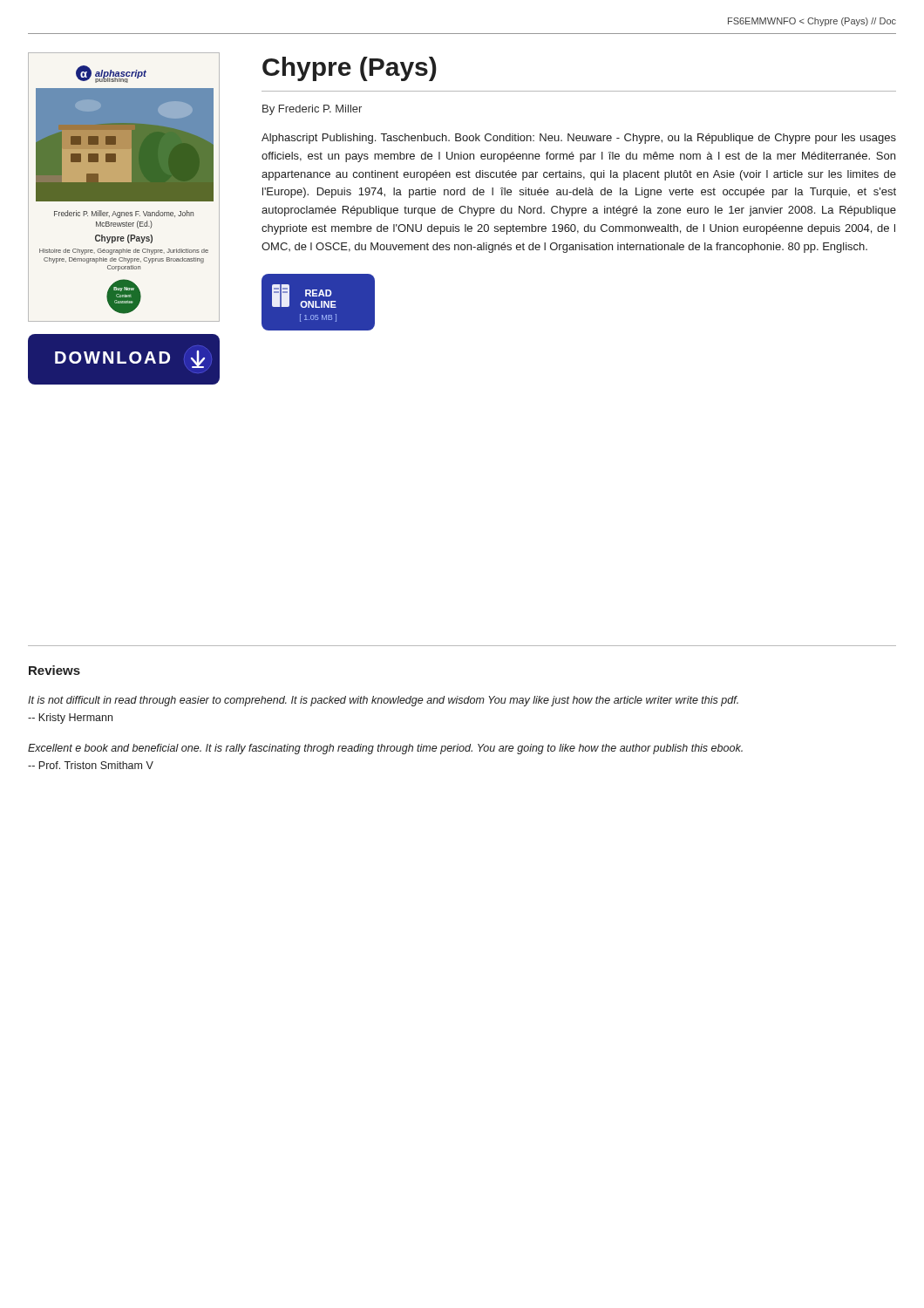Locate a section header

pyautogui.click(x=54, y=670)
